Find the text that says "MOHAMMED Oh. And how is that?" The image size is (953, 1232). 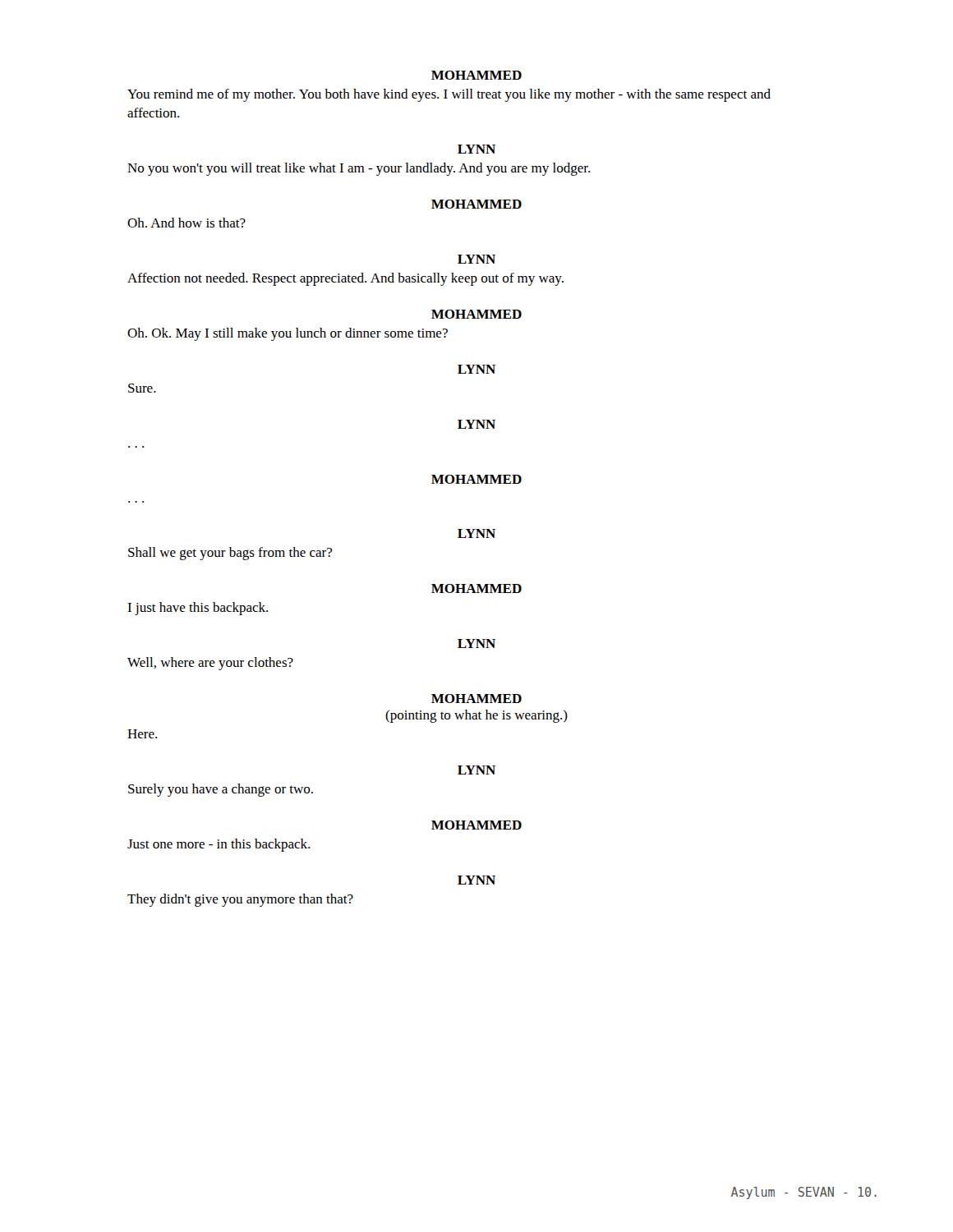476,215
